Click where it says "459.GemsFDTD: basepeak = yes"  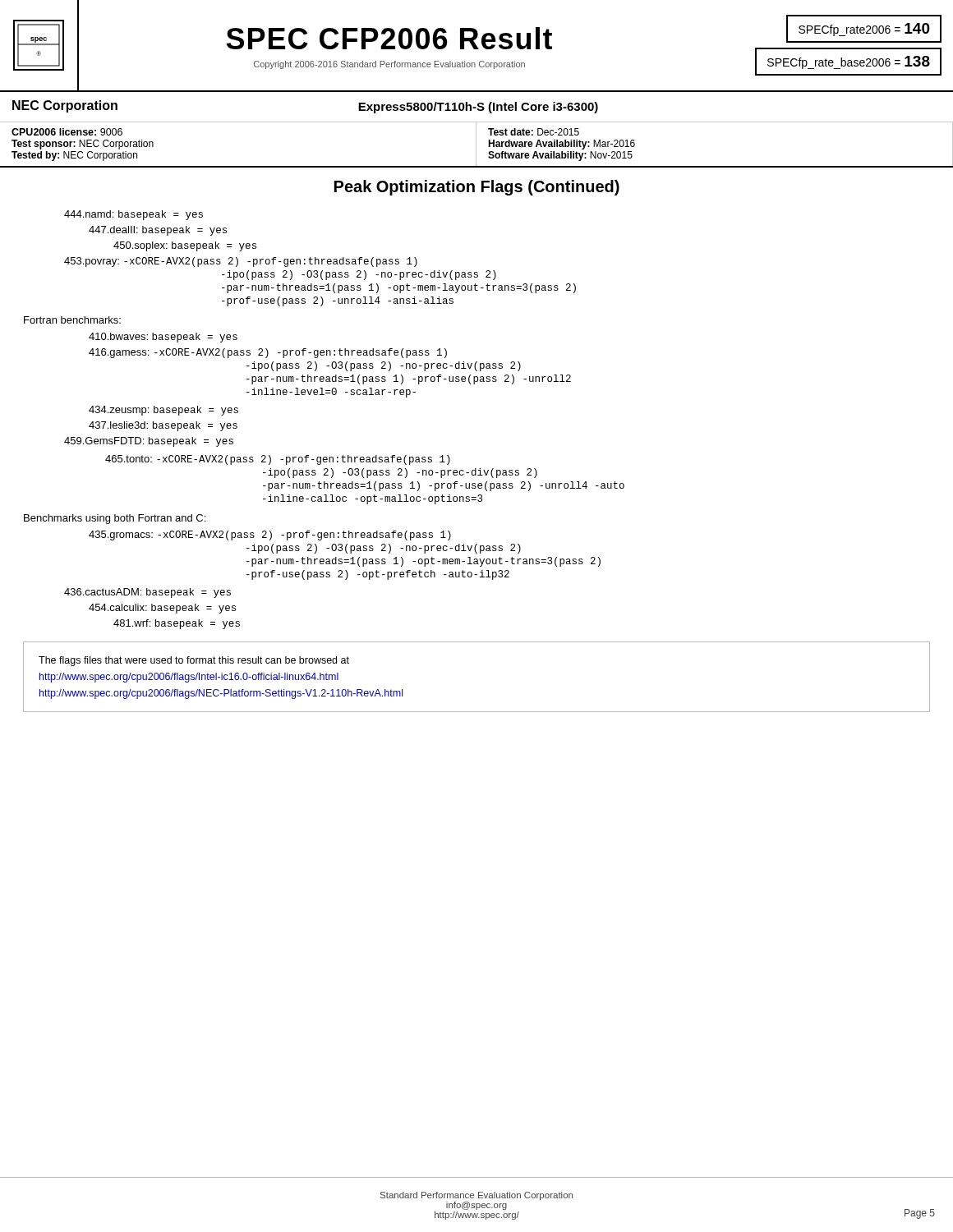pyautogui.click(x=149, y=441)
